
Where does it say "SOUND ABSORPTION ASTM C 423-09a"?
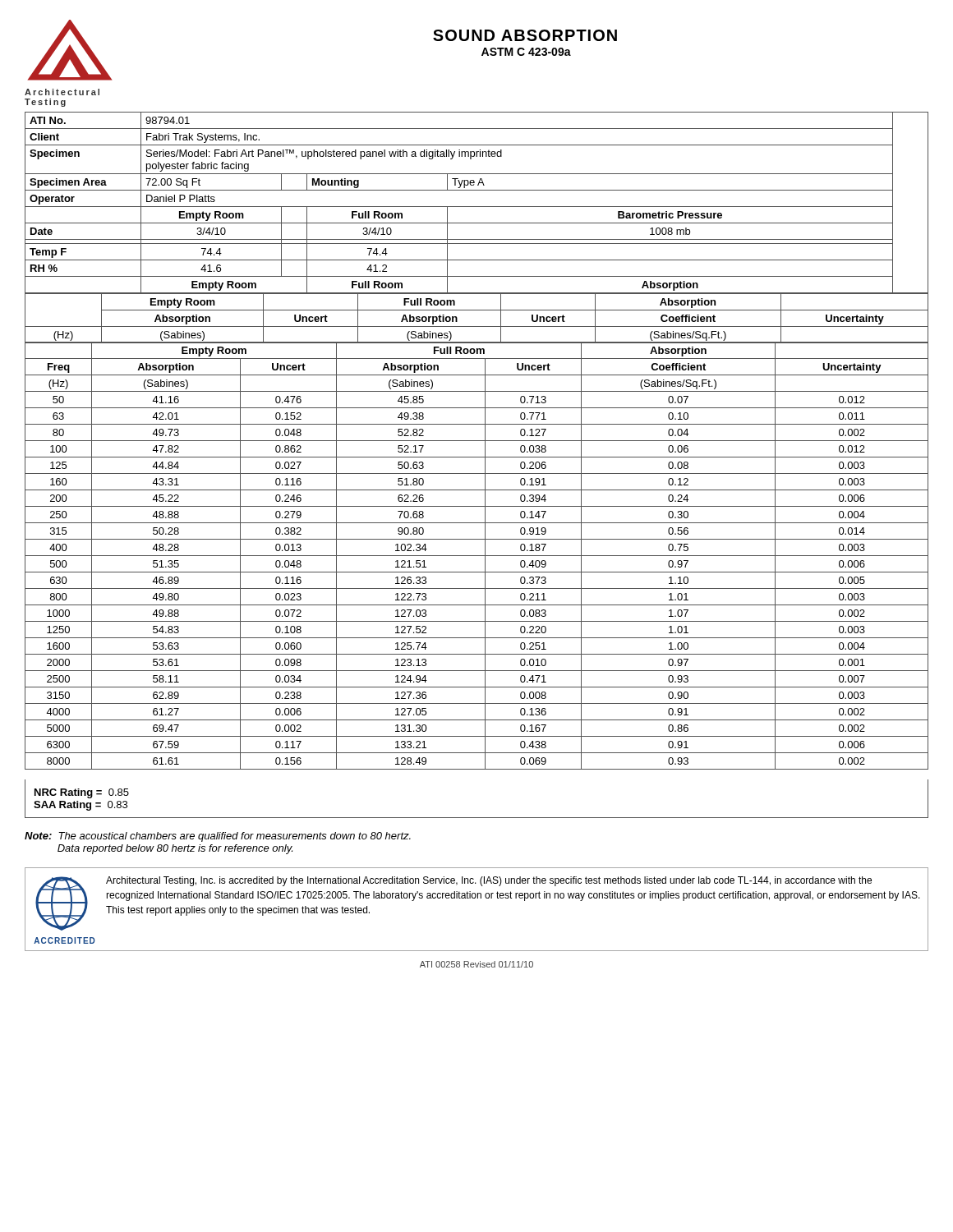(x=526, y=42)
